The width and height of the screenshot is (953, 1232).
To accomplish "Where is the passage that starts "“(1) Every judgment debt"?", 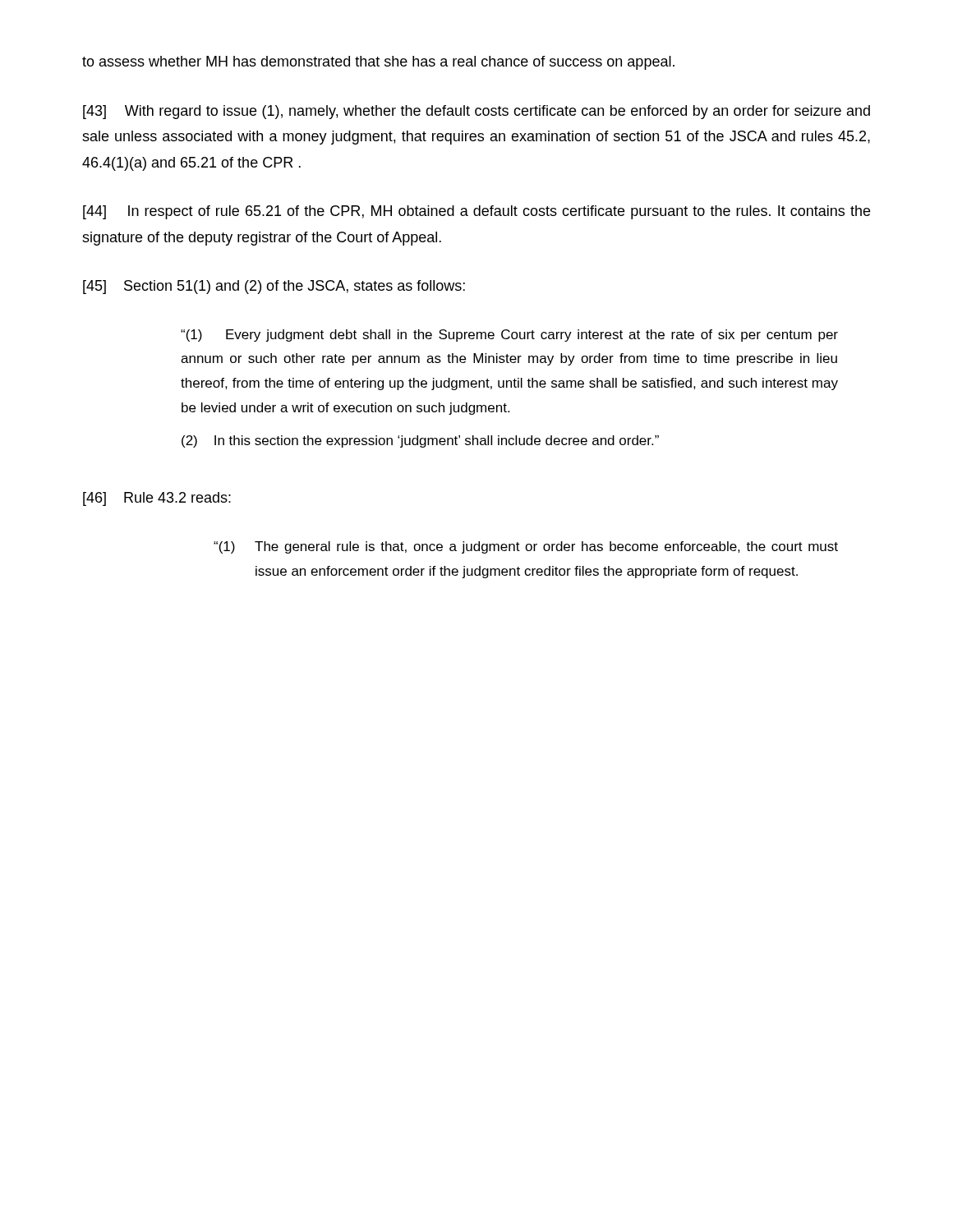I will (x=509, y=371).
